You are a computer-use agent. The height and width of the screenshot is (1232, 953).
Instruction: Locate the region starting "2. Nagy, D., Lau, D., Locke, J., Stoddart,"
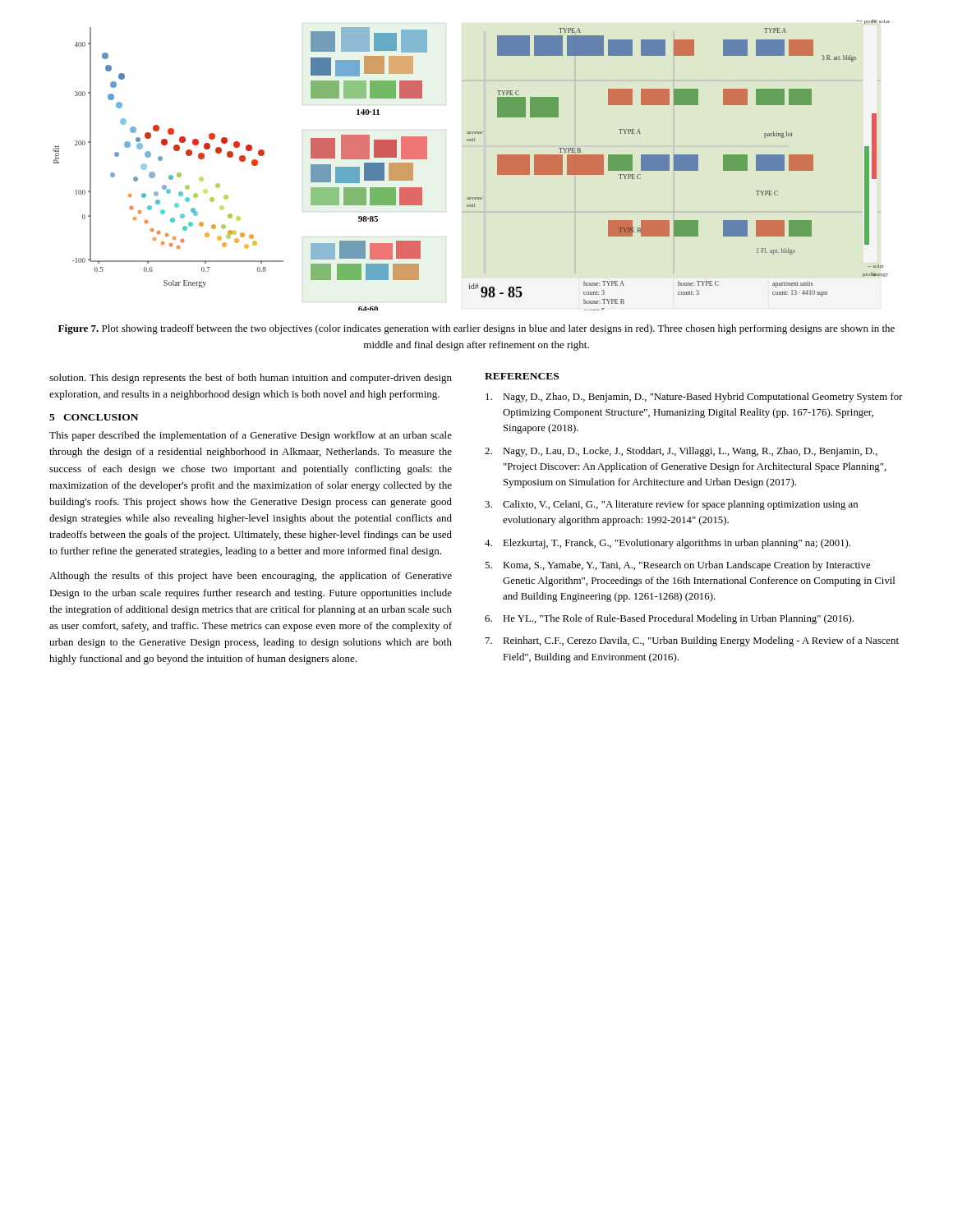point(694,467)
